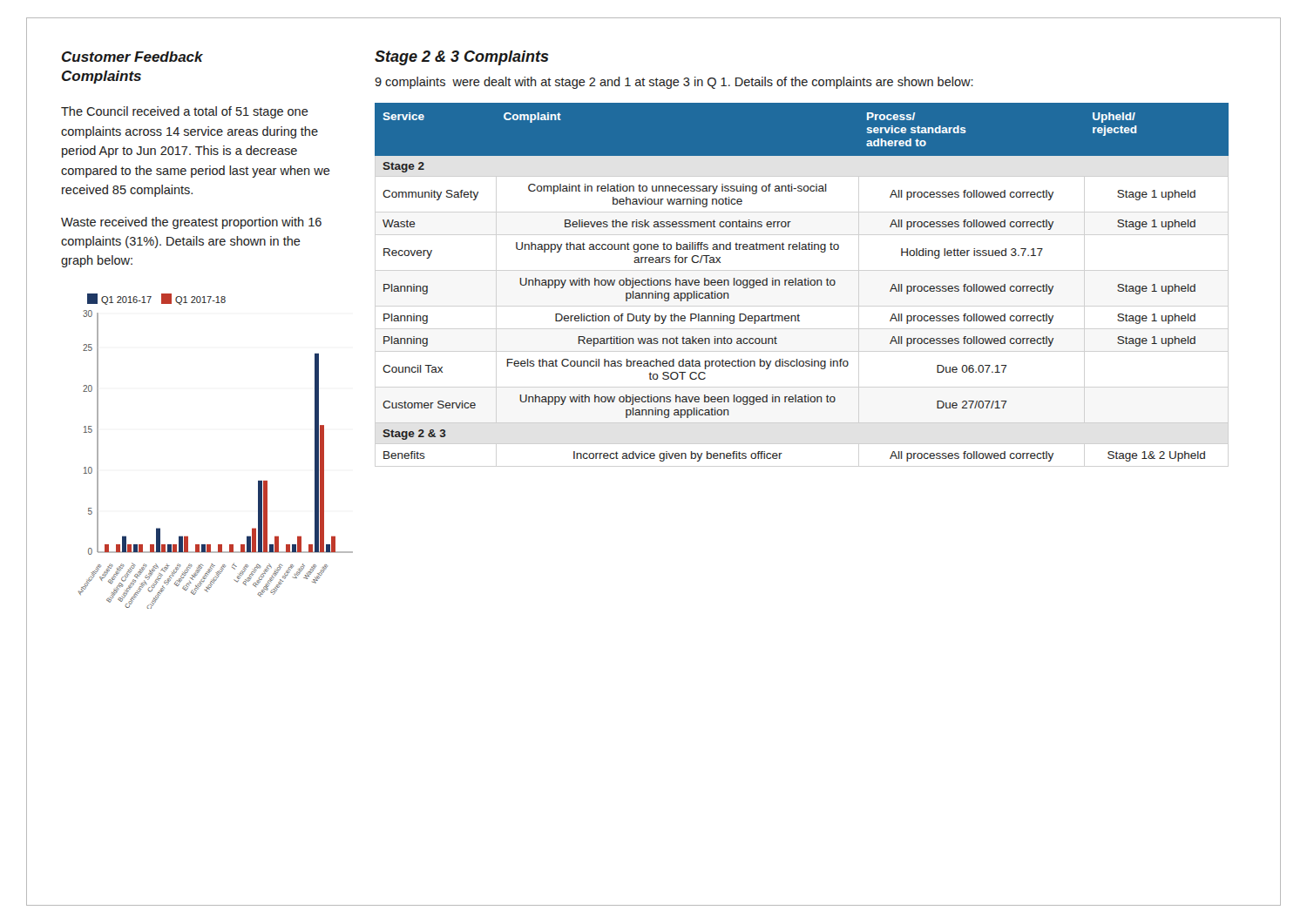Locate the section header that reads "Customer FeedbackComplaints"
The image size is (1307, 924).
point(132,67)
